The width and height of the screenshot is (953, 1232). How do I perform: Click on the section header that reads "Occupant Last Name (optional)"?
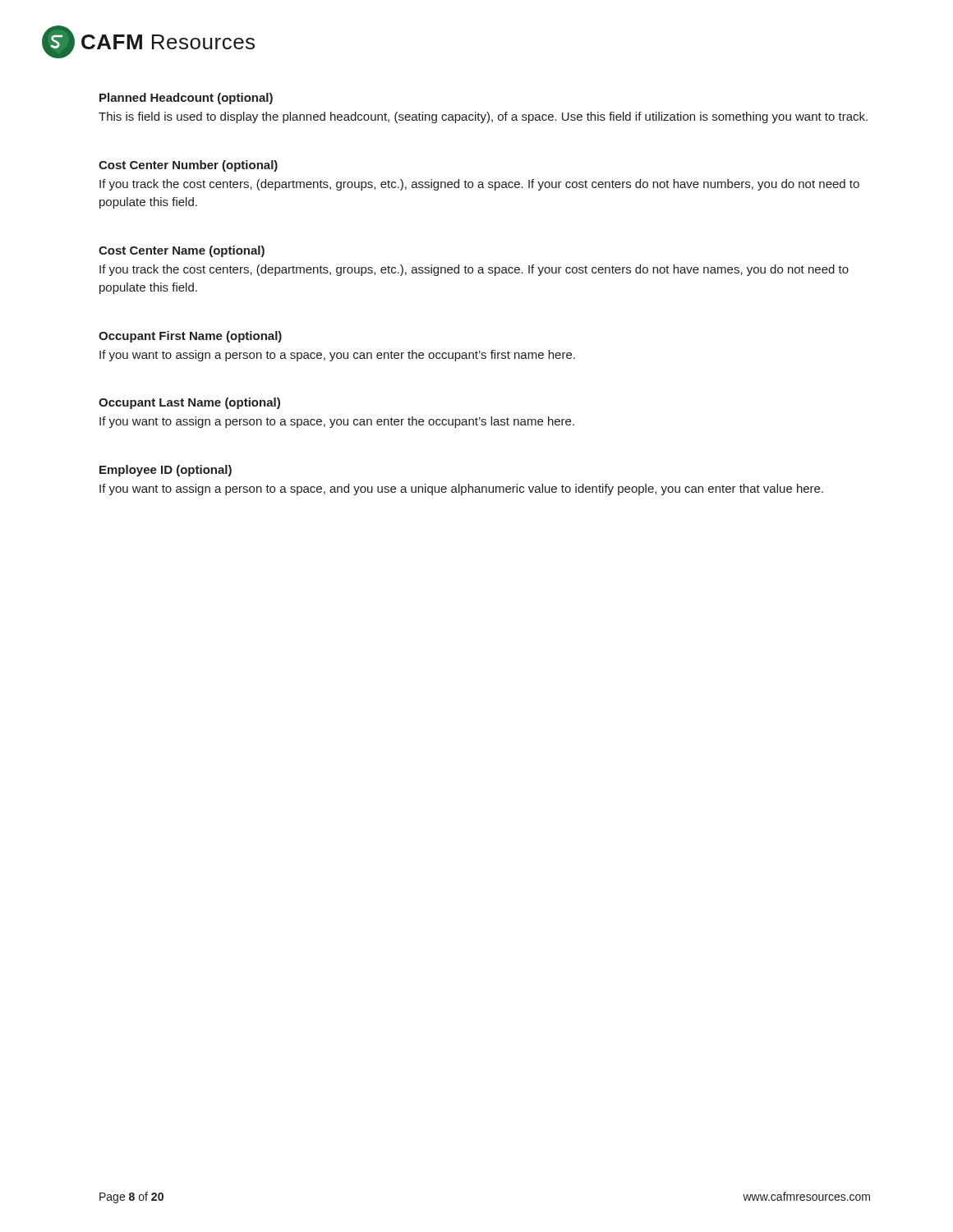[190, 402]
